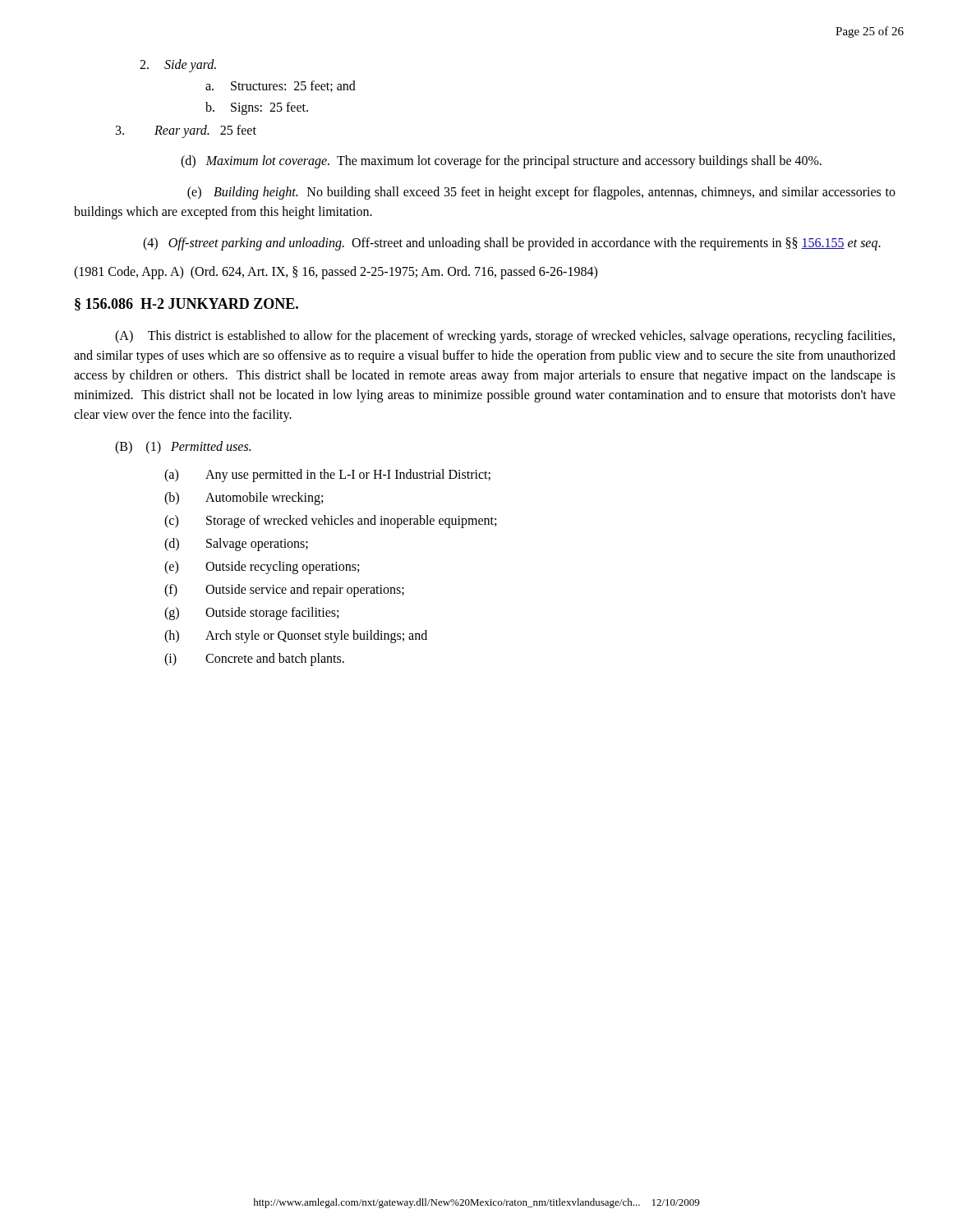This screenshot has height=1232, width=953.
Task: Locate the passage starting "(b) Automobile wrecking;"
Action: (x=244, y=498)
